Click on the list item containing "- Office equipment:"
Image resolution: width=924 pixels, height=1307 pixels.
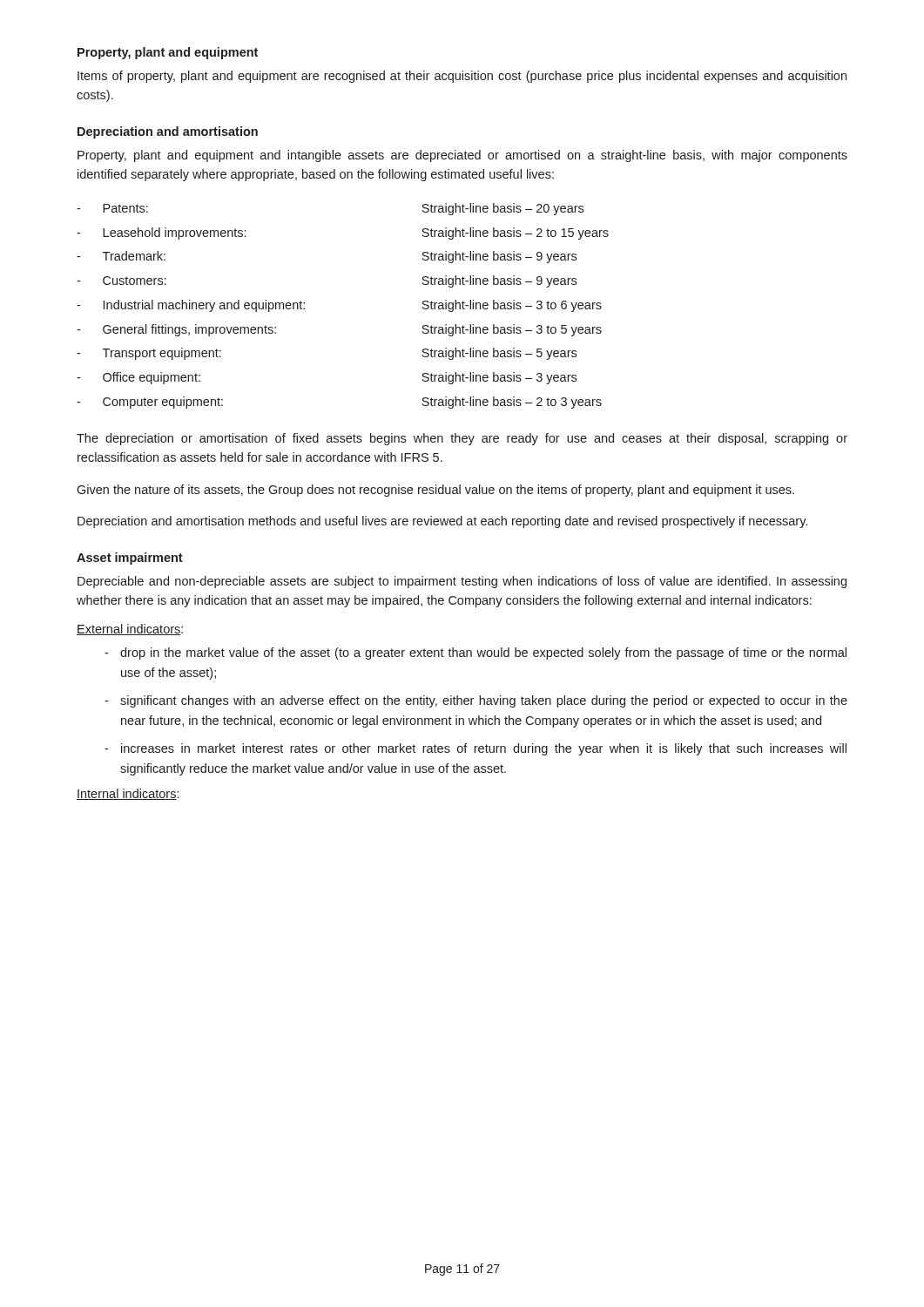tap(462, 378)
